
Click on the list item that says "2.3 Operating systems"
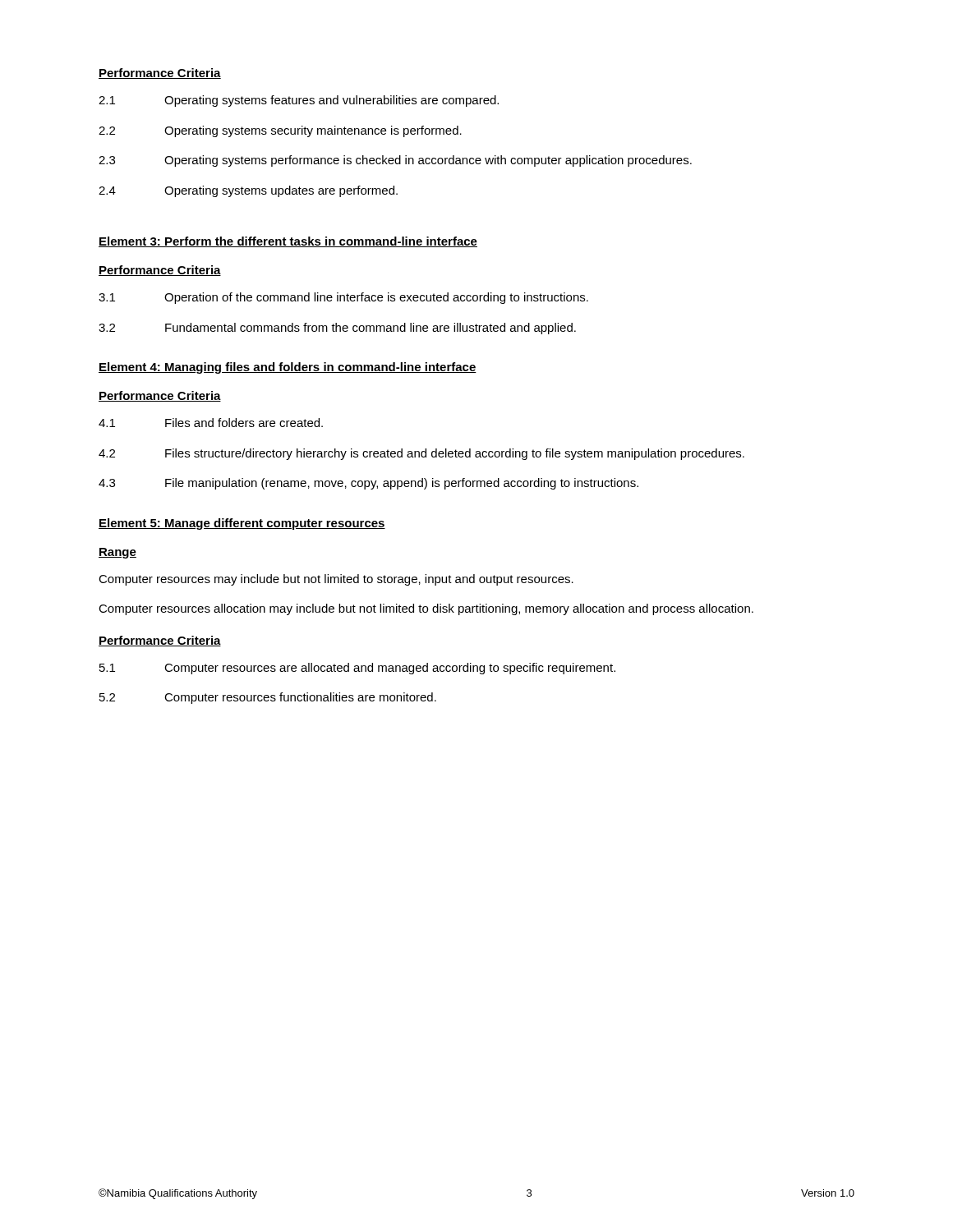(476, 160)
